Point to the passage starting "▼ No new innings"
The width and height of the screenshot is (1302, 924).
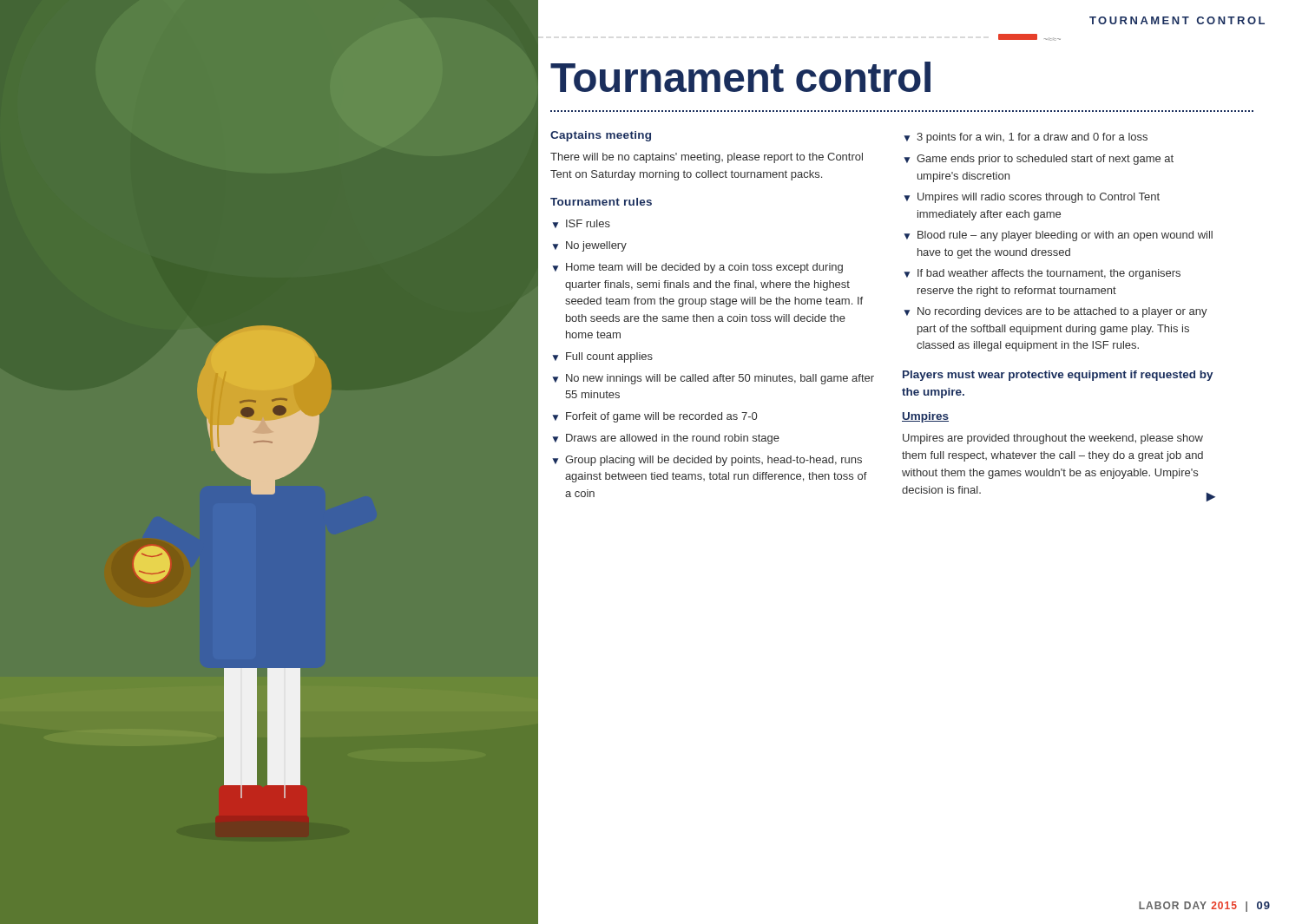coord(713,386)
